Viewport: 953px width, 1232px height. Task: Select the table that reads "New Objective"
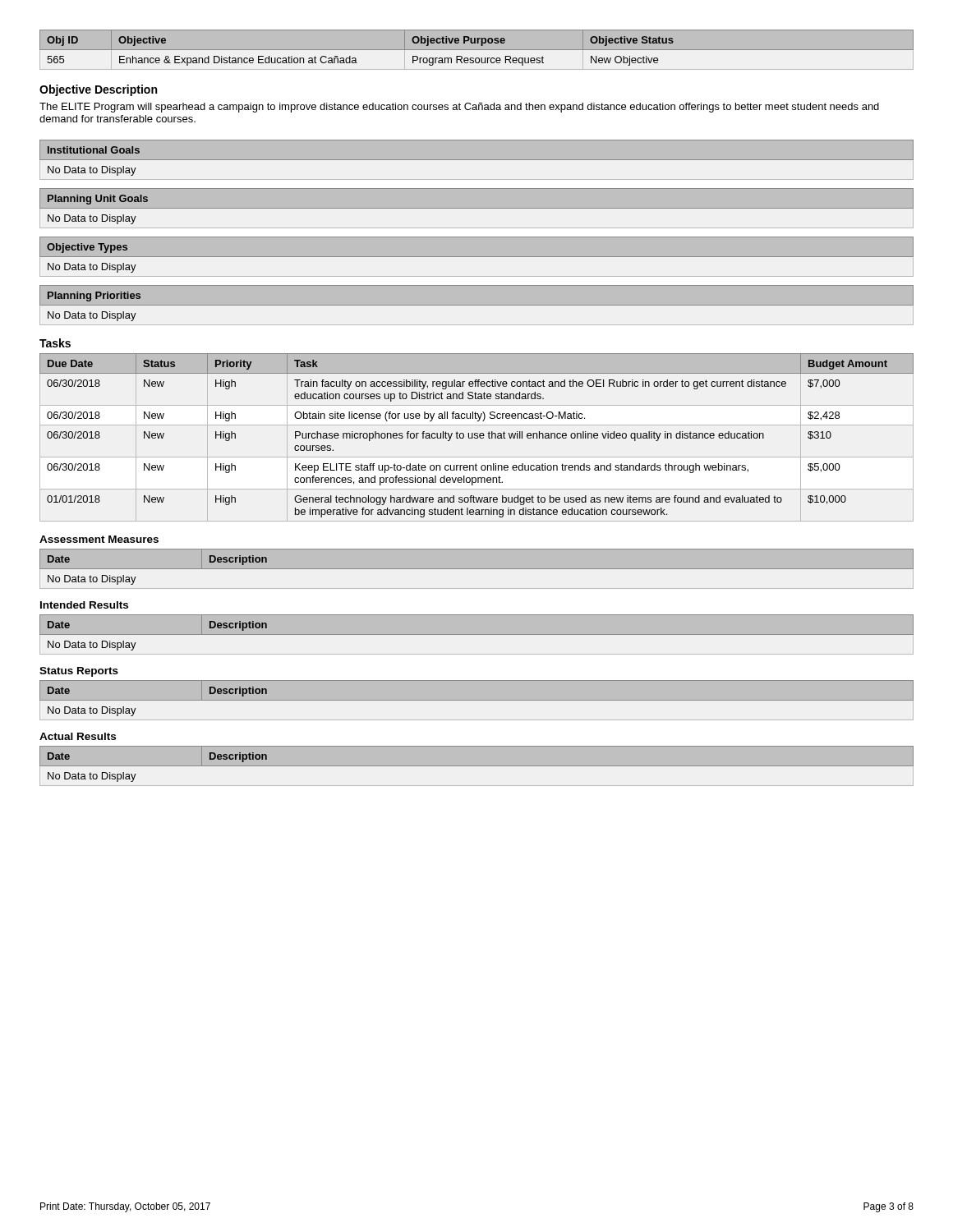coord(476,50)
